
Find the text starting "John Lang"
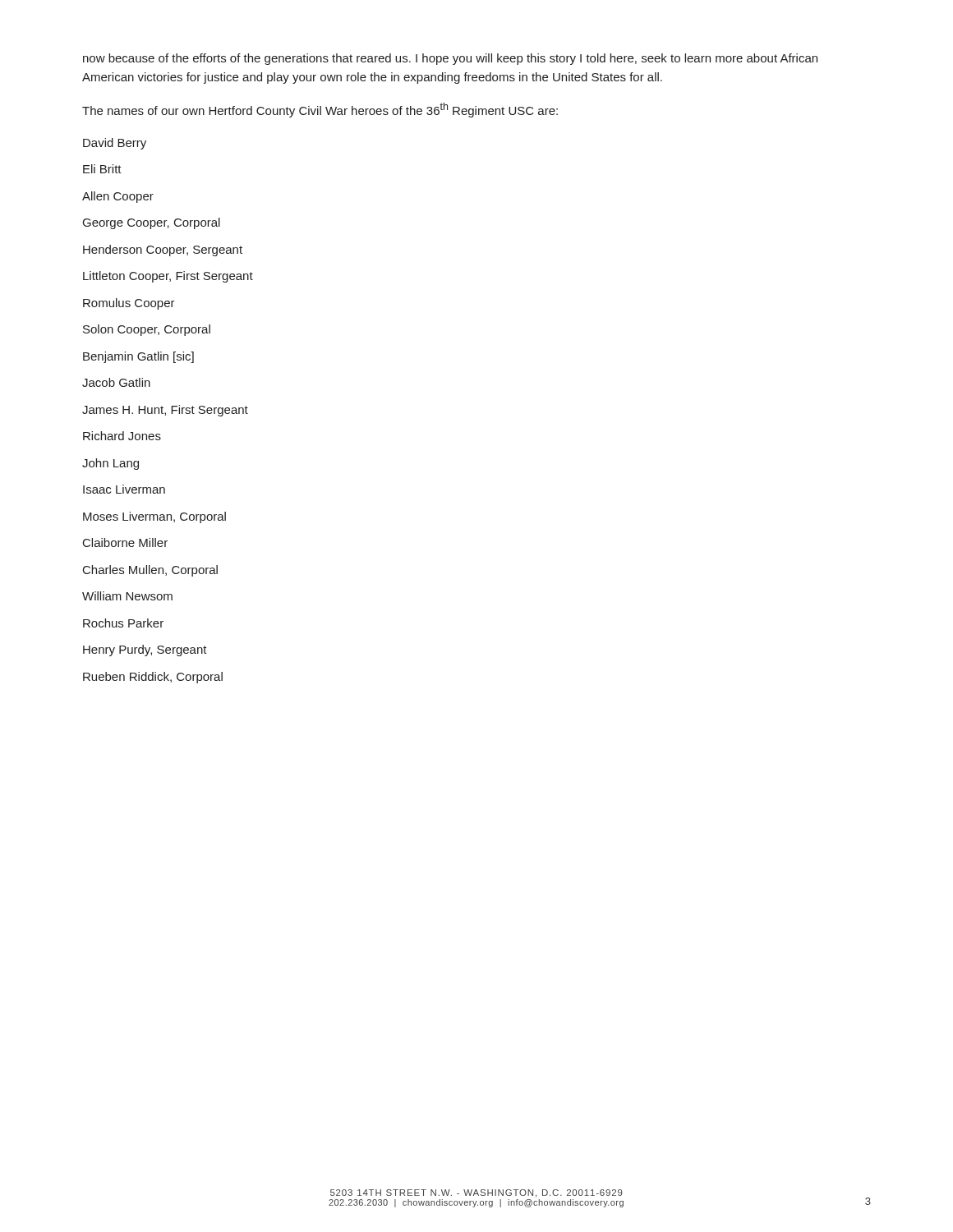point(111,462)
